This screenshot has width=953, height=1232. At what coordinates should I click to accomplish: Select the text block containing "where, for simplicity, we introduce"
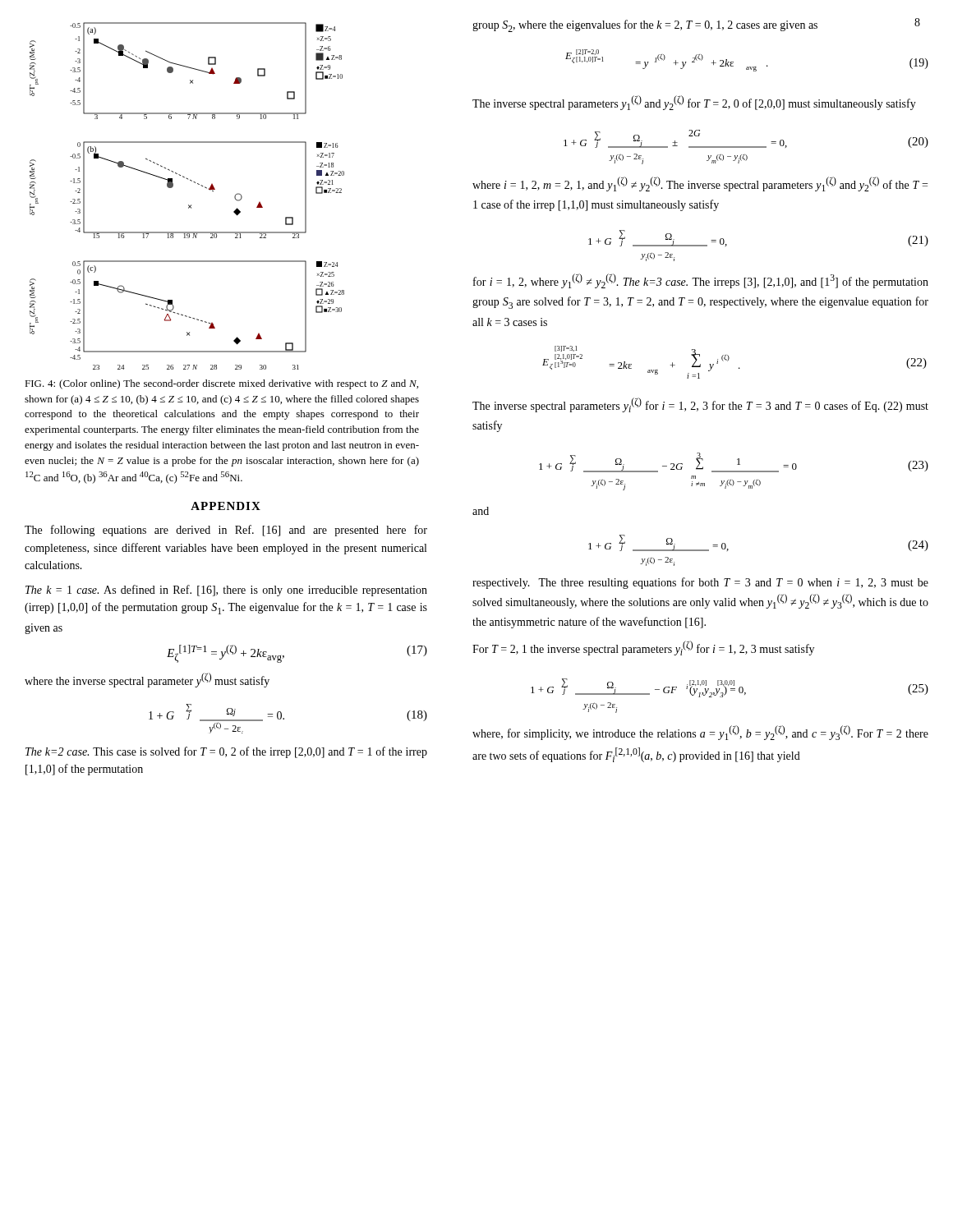[x=700, y=745]
